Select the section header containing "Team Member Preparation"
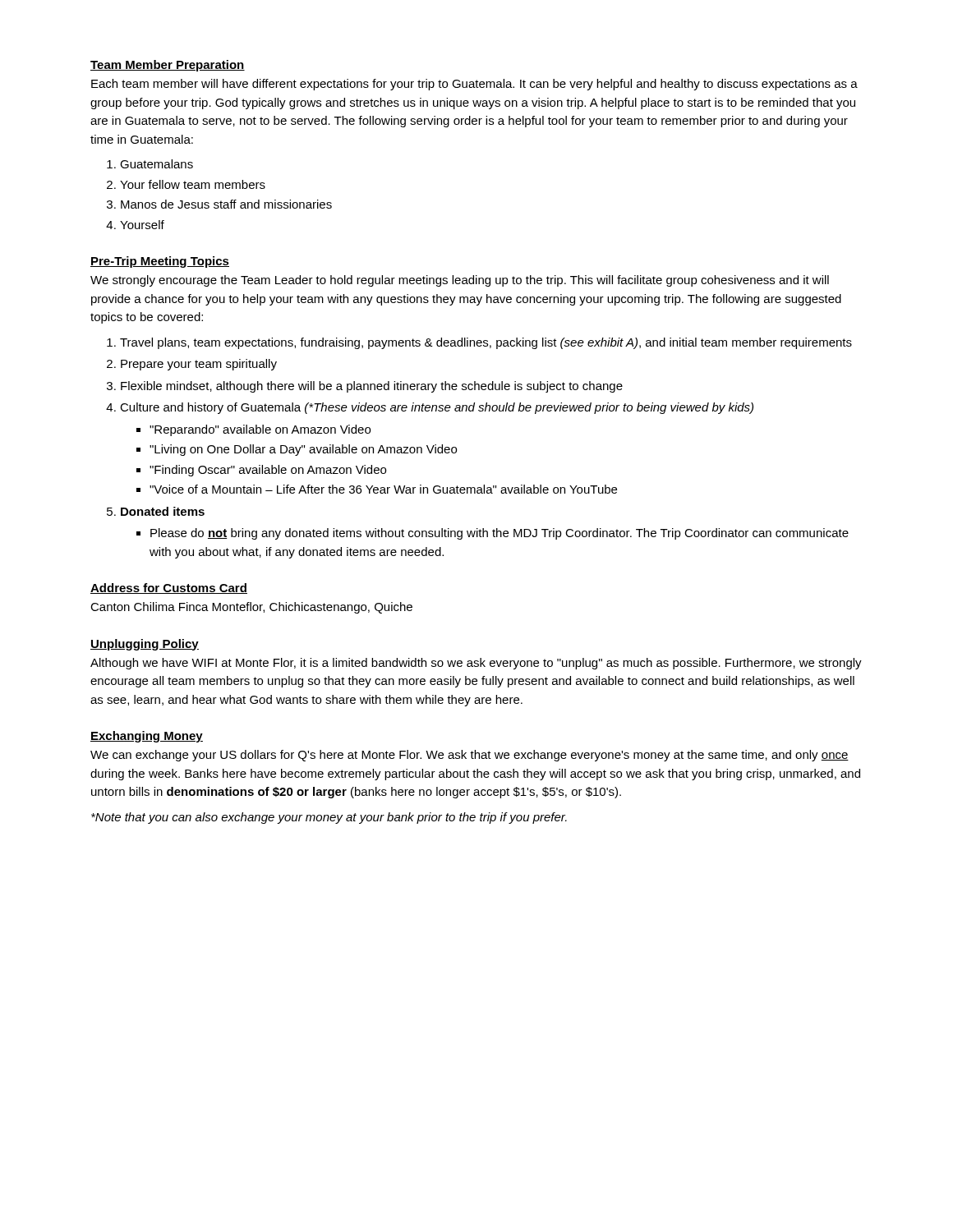 (167, 64)
